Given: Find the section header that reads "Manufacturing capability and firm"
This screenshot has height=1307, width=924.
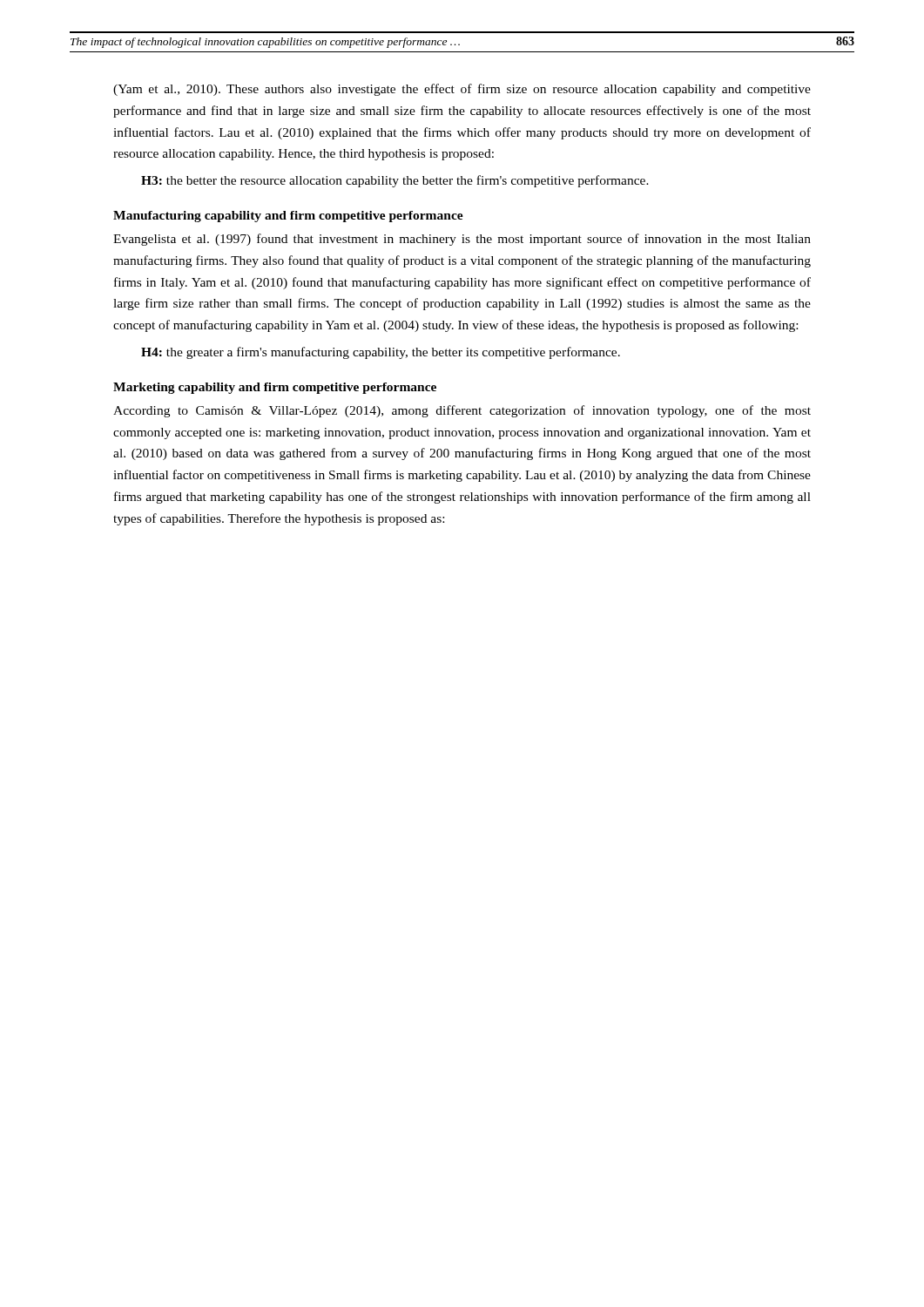Looking at the screenshot, I should (288, 215).
